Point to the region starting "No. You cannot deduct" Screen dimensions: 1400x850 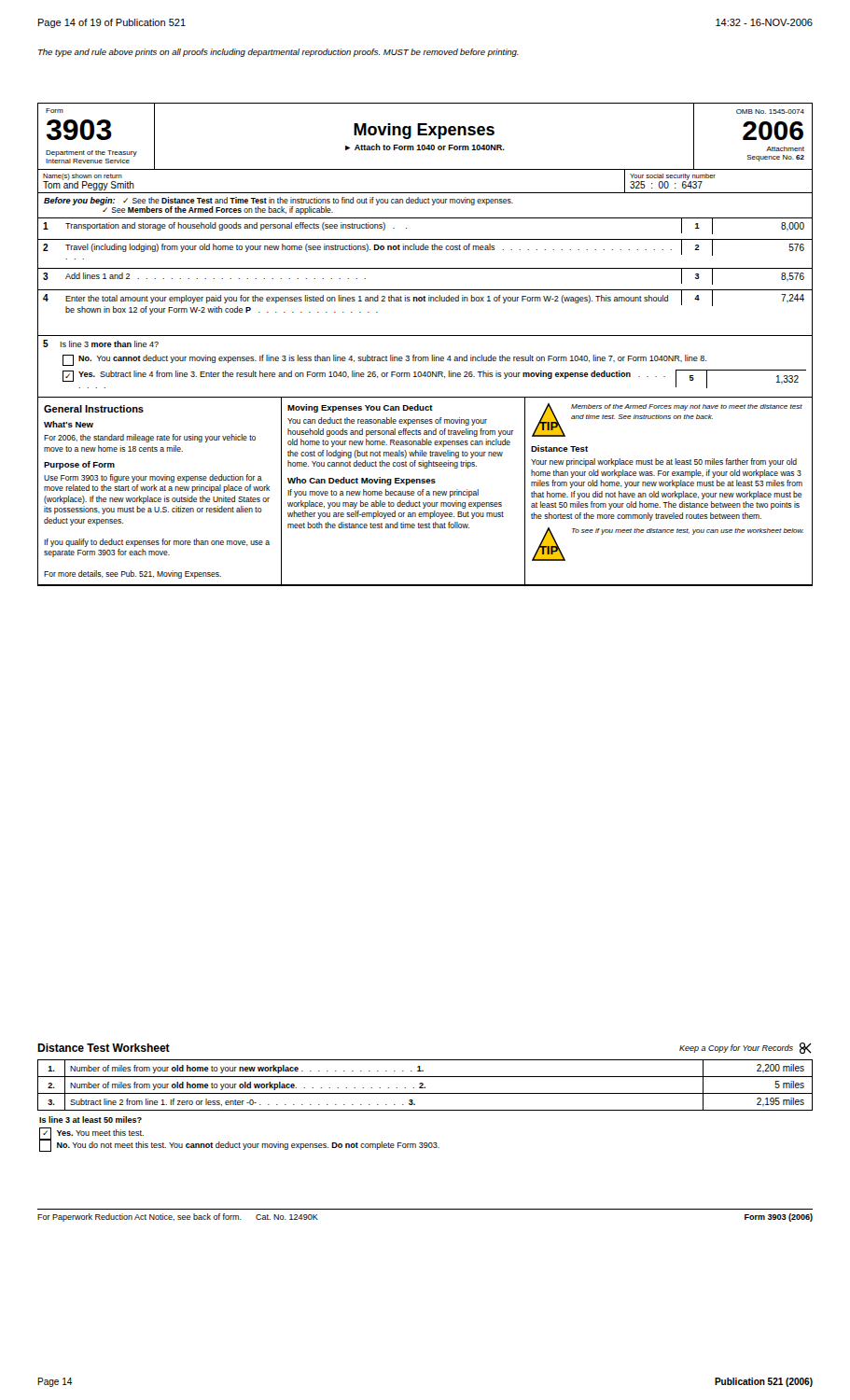(x=385, y=360)
